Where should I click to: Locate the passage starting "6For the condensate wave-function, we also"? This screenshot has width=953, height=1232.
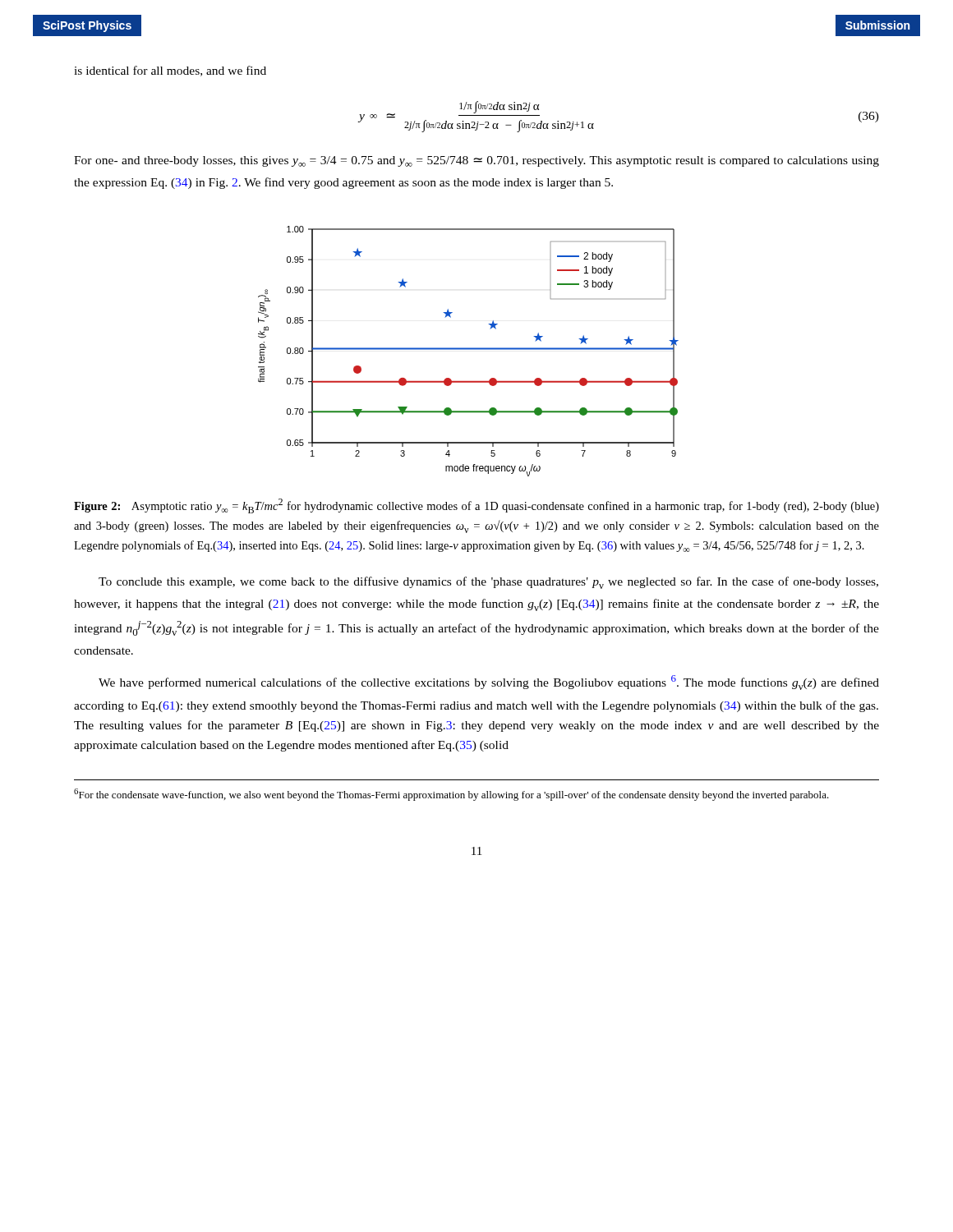click(x=452, y=793)
